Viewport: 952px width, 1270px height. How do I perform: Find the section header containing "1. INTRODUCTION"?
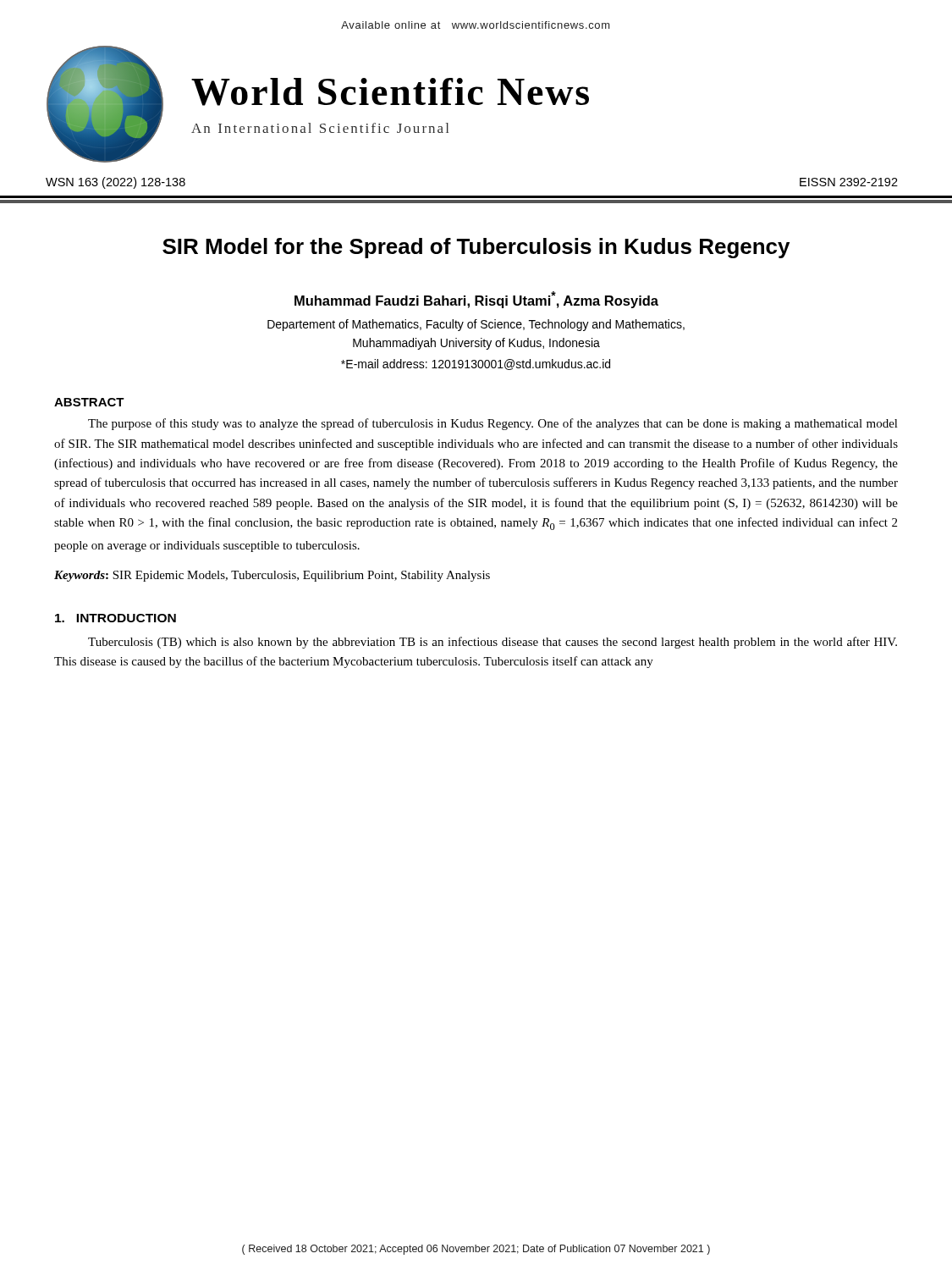(115, 617)
